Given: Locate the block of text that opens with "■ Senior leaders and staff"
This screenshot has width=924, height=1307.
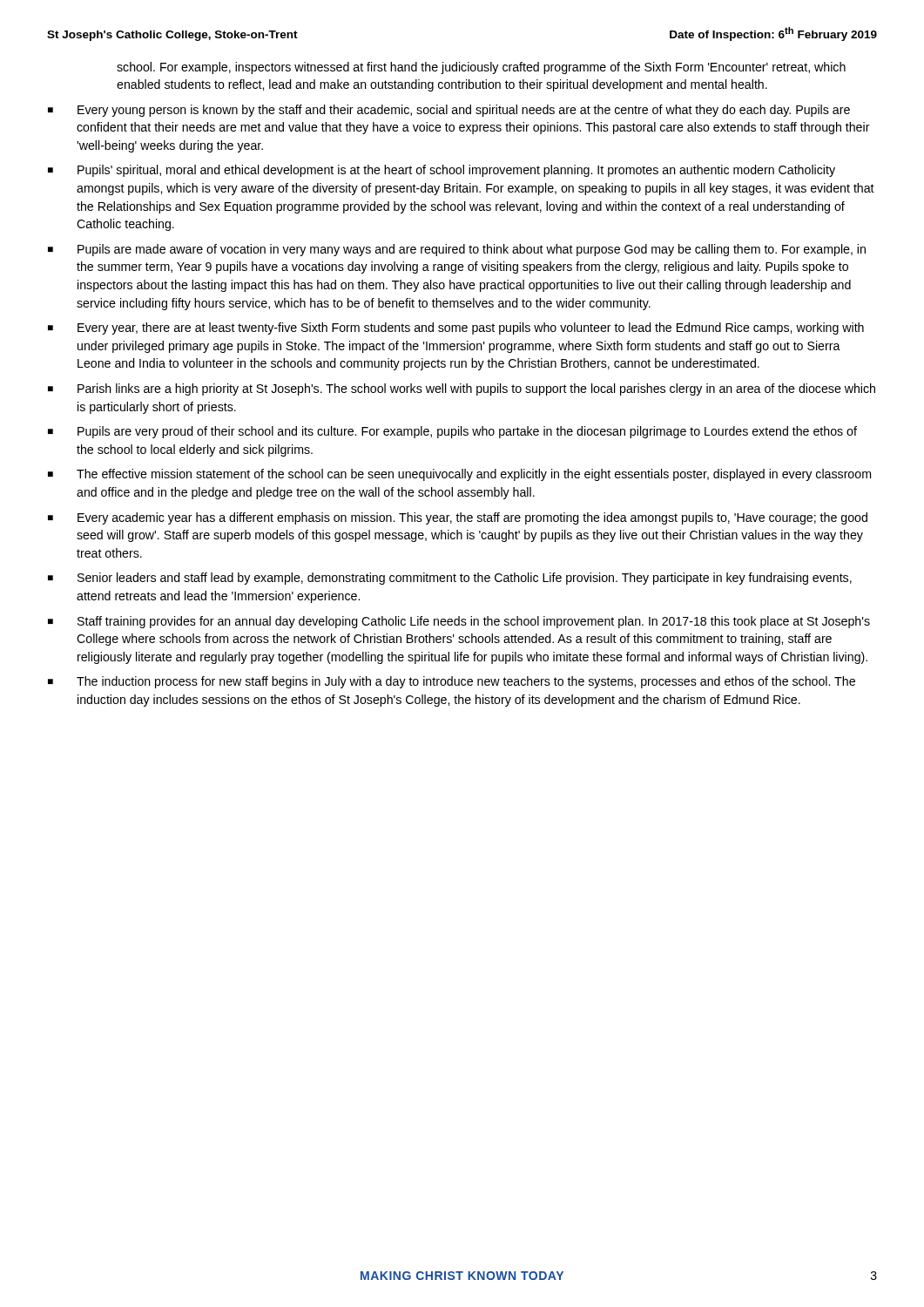Looking at the screenshot, I should (x=462, y=587).
